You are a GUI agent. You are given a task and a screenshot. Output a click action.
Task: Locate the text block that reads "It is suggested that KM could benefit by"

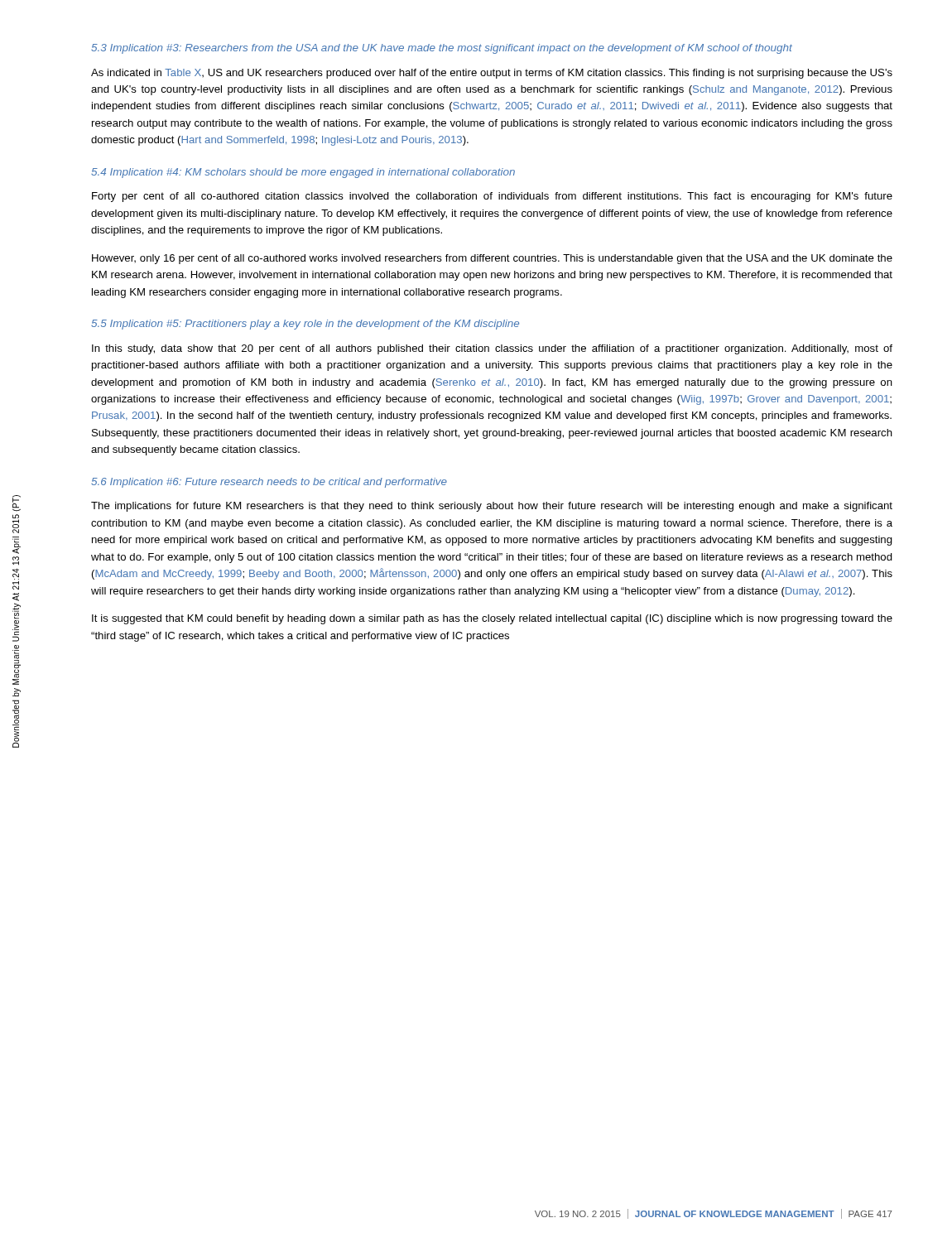click(x=492, y=627)
